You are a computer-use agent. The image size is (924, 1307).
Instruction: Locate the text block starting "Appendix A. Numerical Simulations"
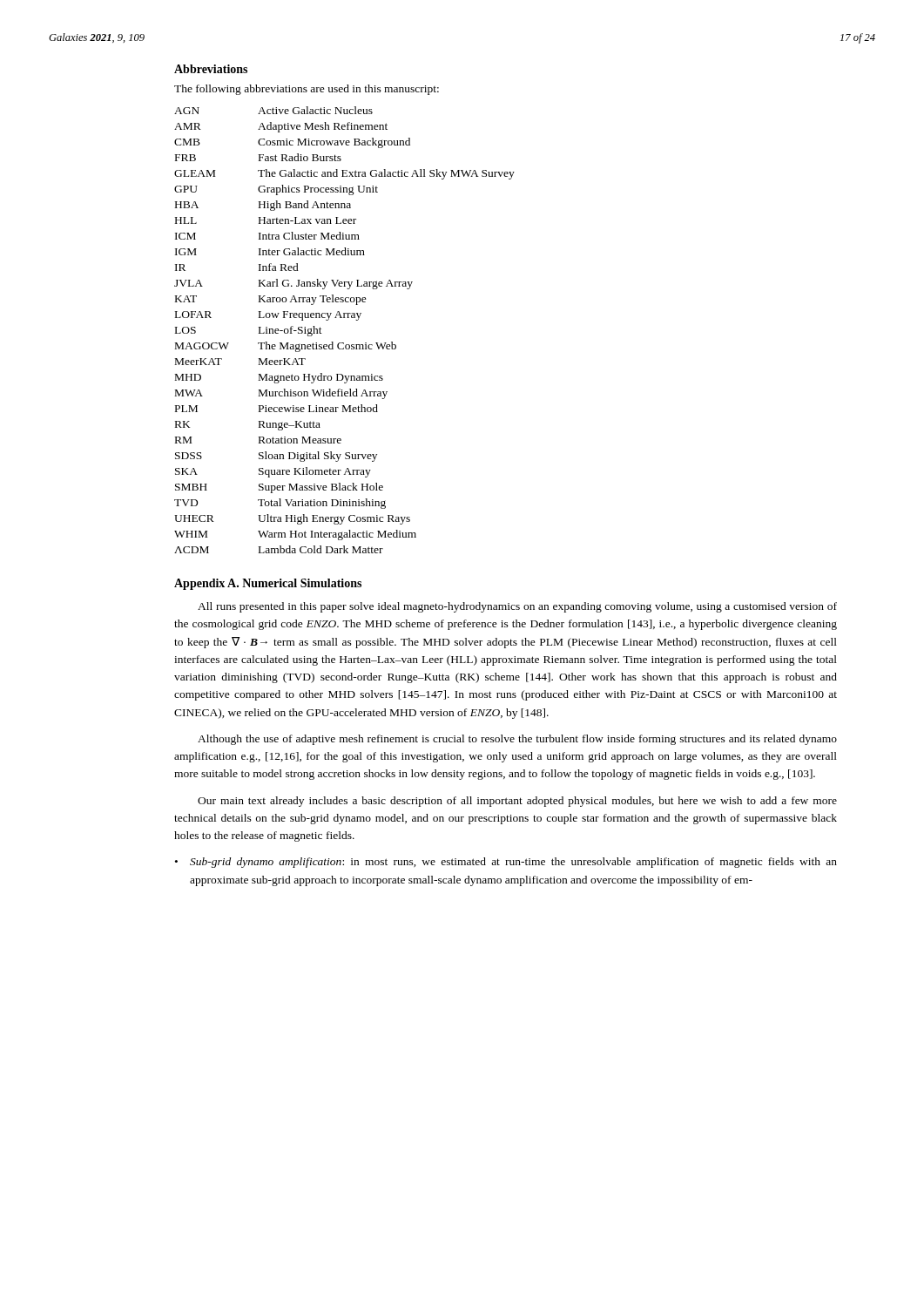(x=268, y=583)
